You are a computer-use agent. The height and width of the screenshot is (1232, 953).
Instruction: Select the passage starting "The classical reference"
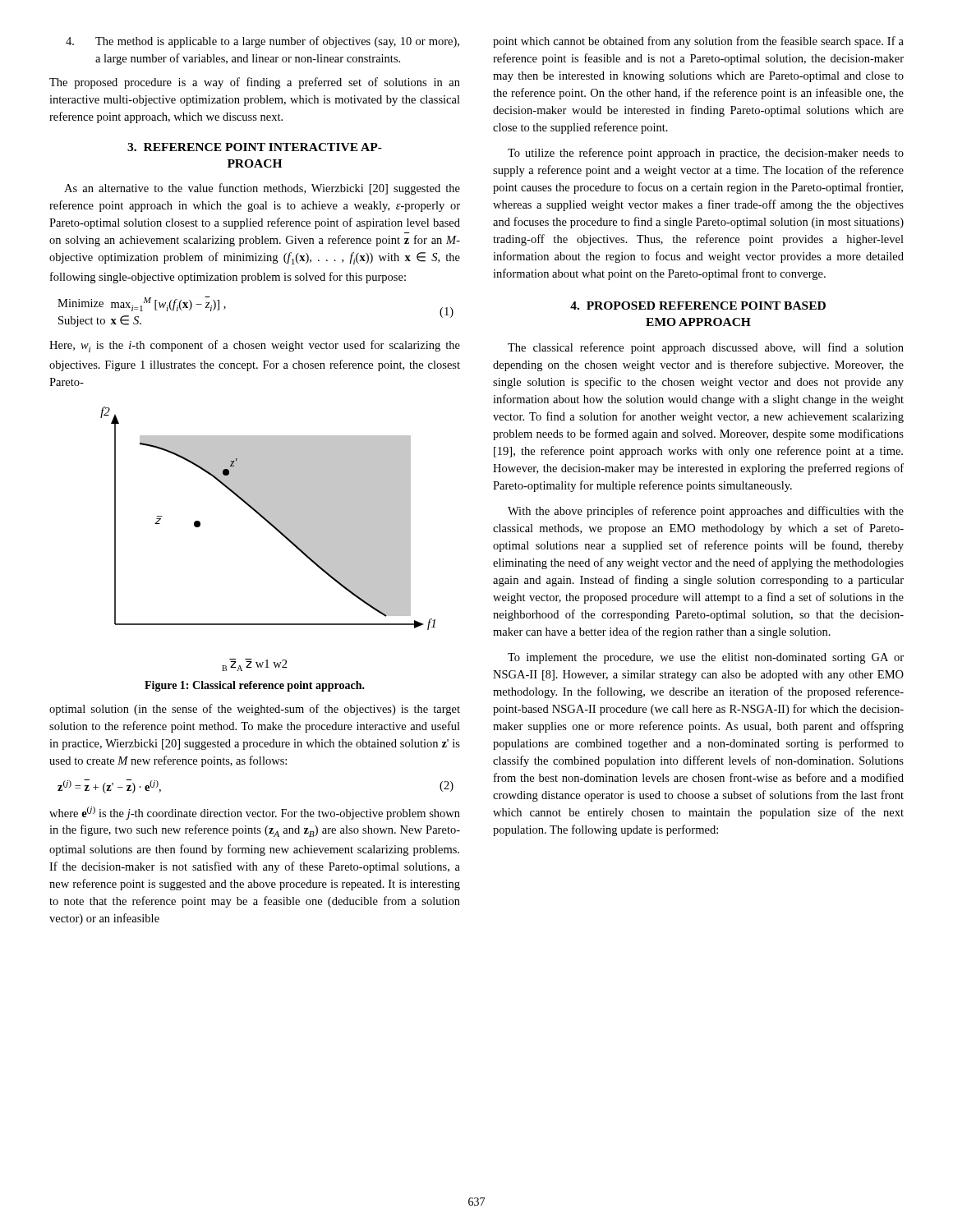[698, 416]
